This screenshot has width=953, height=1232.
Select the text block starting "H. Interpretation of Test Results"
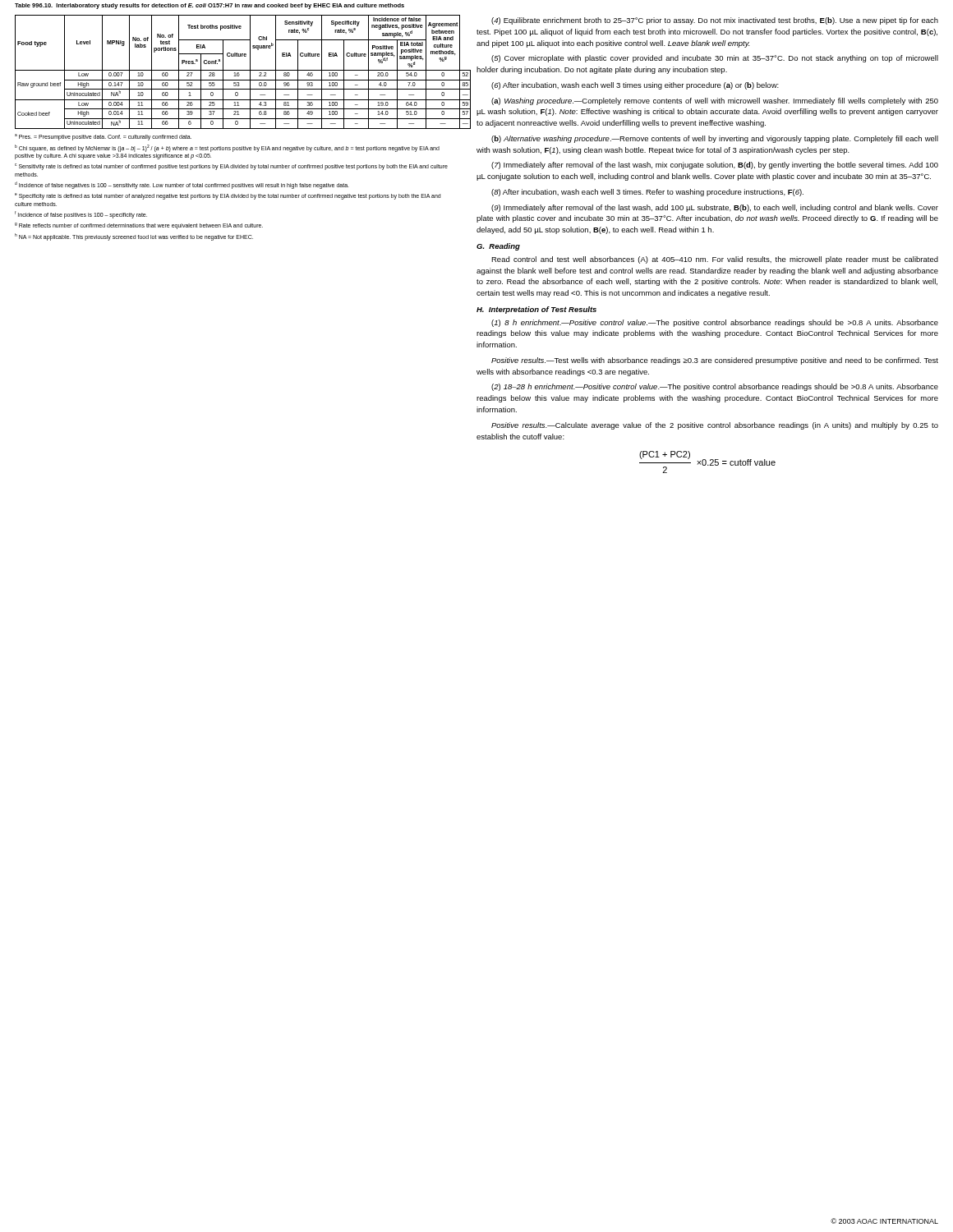[537, 309]
